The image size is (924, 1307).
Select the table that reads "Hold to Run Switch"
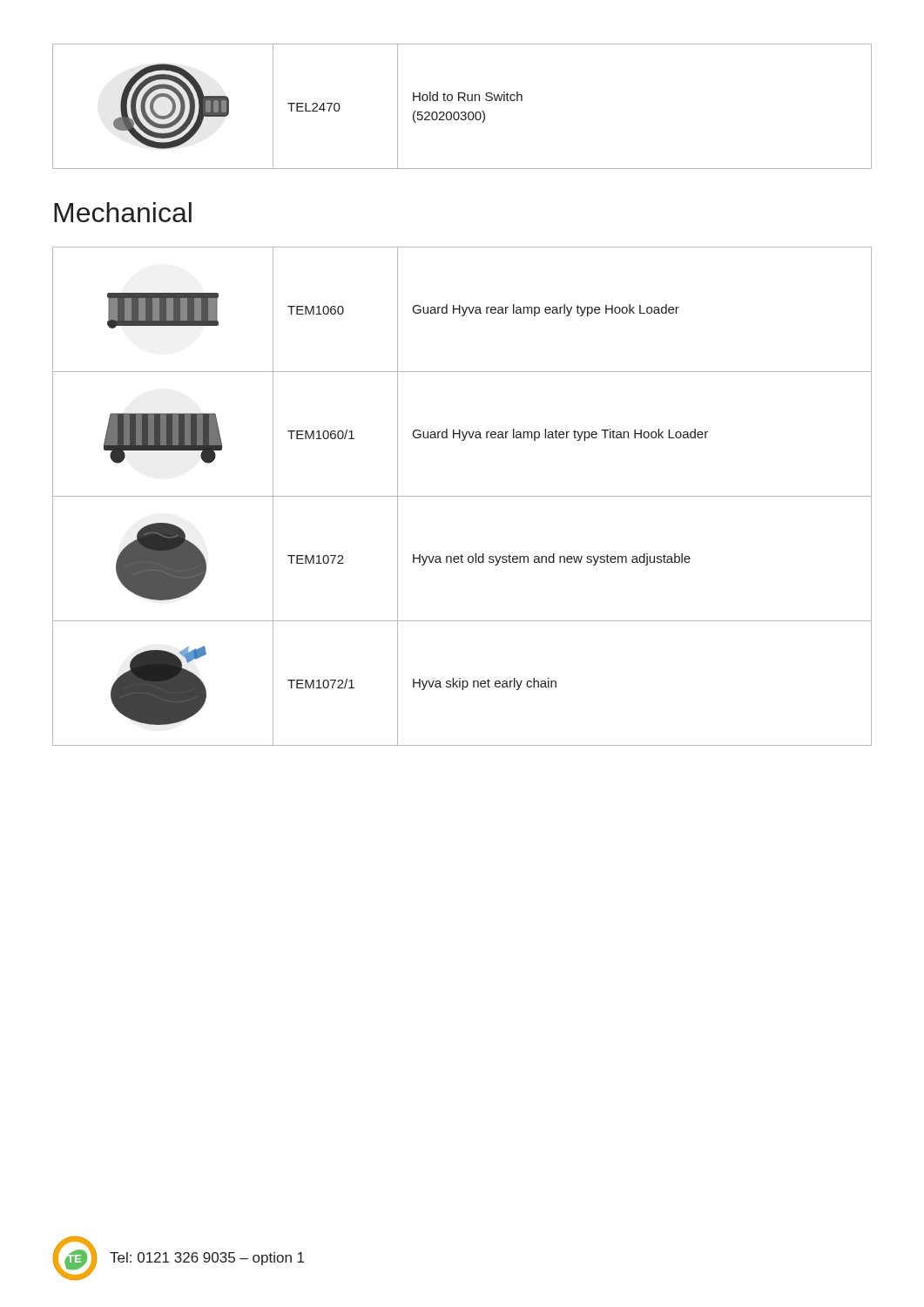coord(462,106)
